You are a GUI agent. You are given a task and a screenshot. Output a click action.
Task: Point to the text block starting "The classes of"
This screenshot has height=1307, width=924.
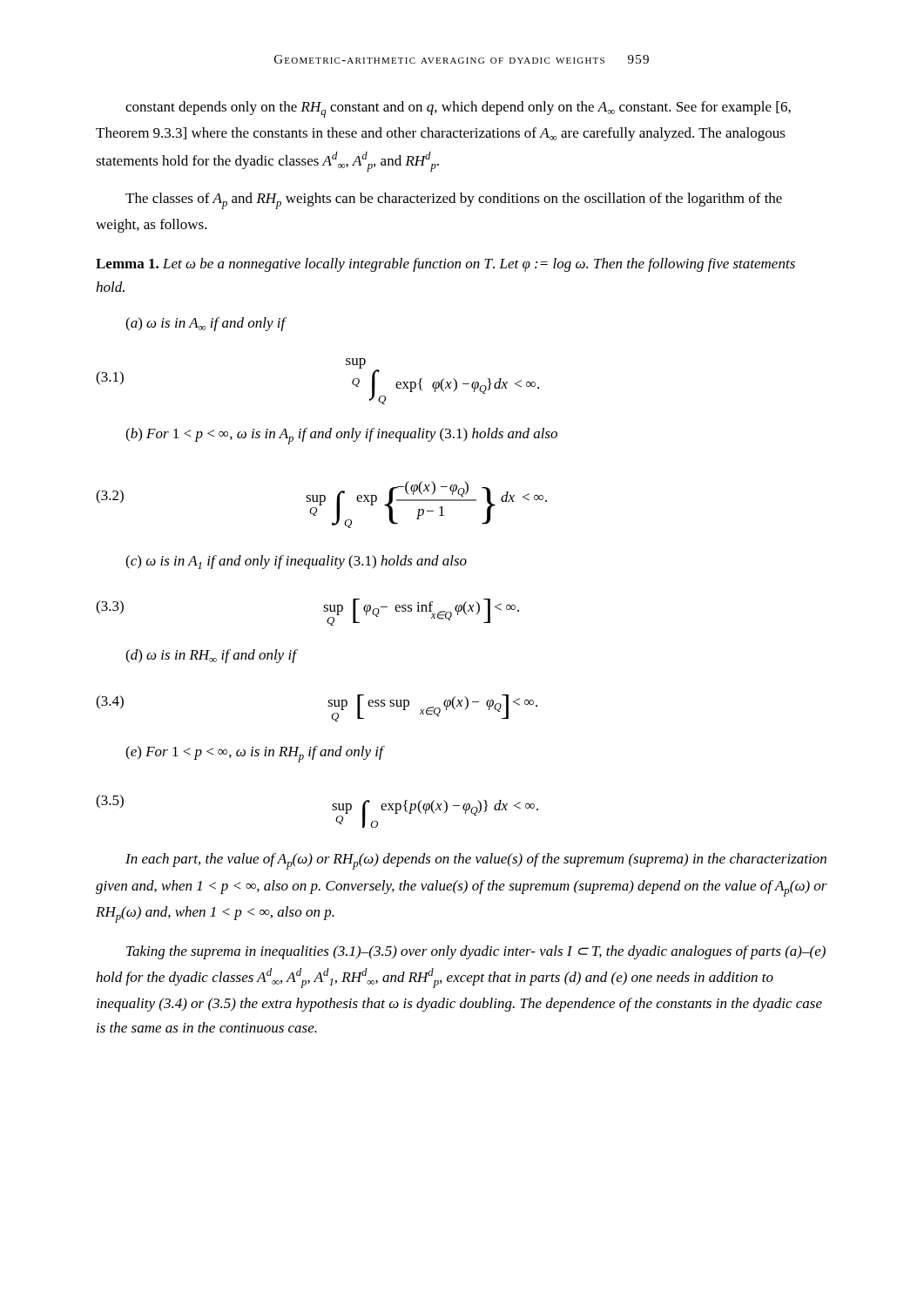coord(439,211)
